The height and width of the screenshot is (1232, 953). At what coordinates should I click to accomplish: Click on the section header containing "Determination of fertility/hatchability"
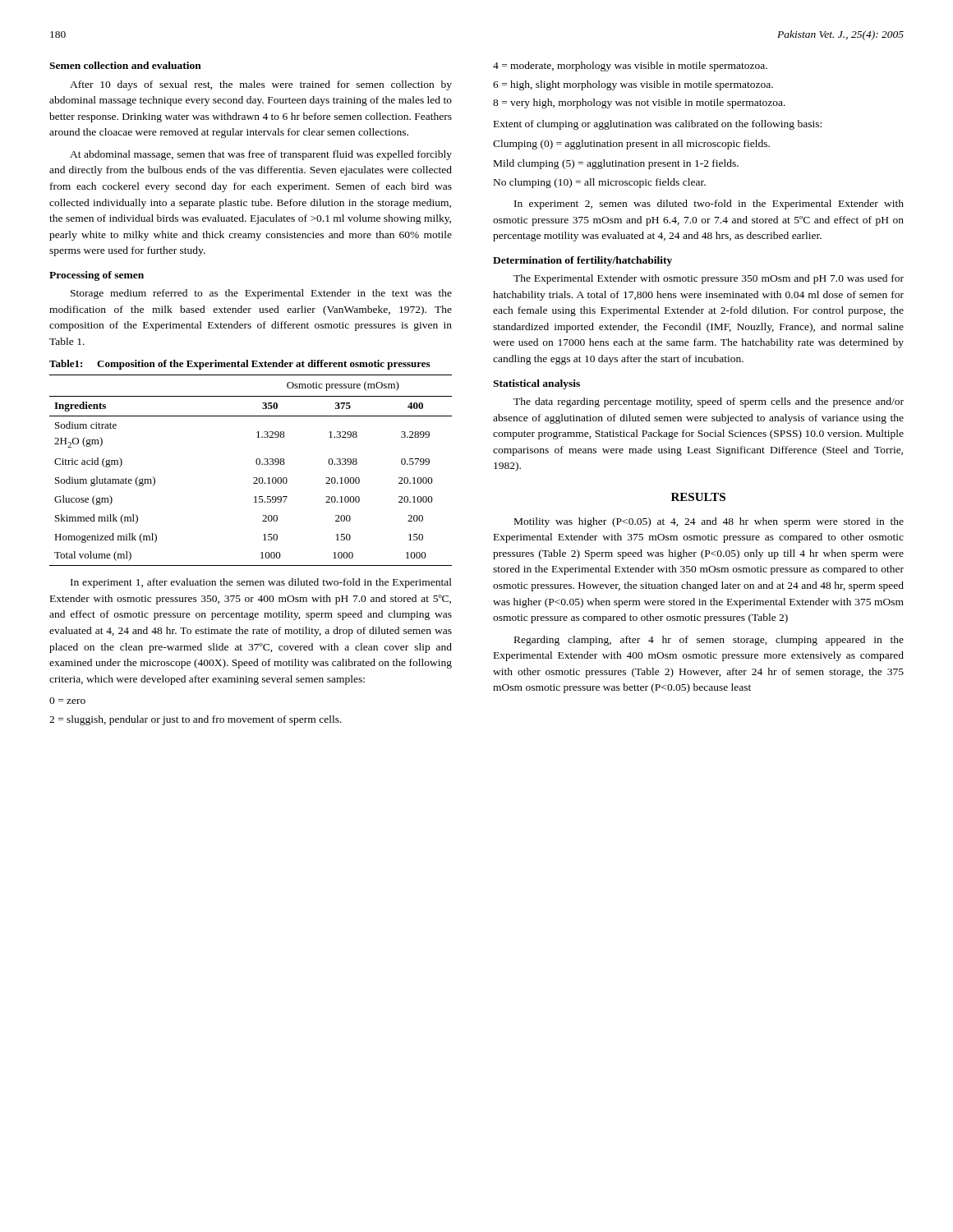(x=583, y=260)
